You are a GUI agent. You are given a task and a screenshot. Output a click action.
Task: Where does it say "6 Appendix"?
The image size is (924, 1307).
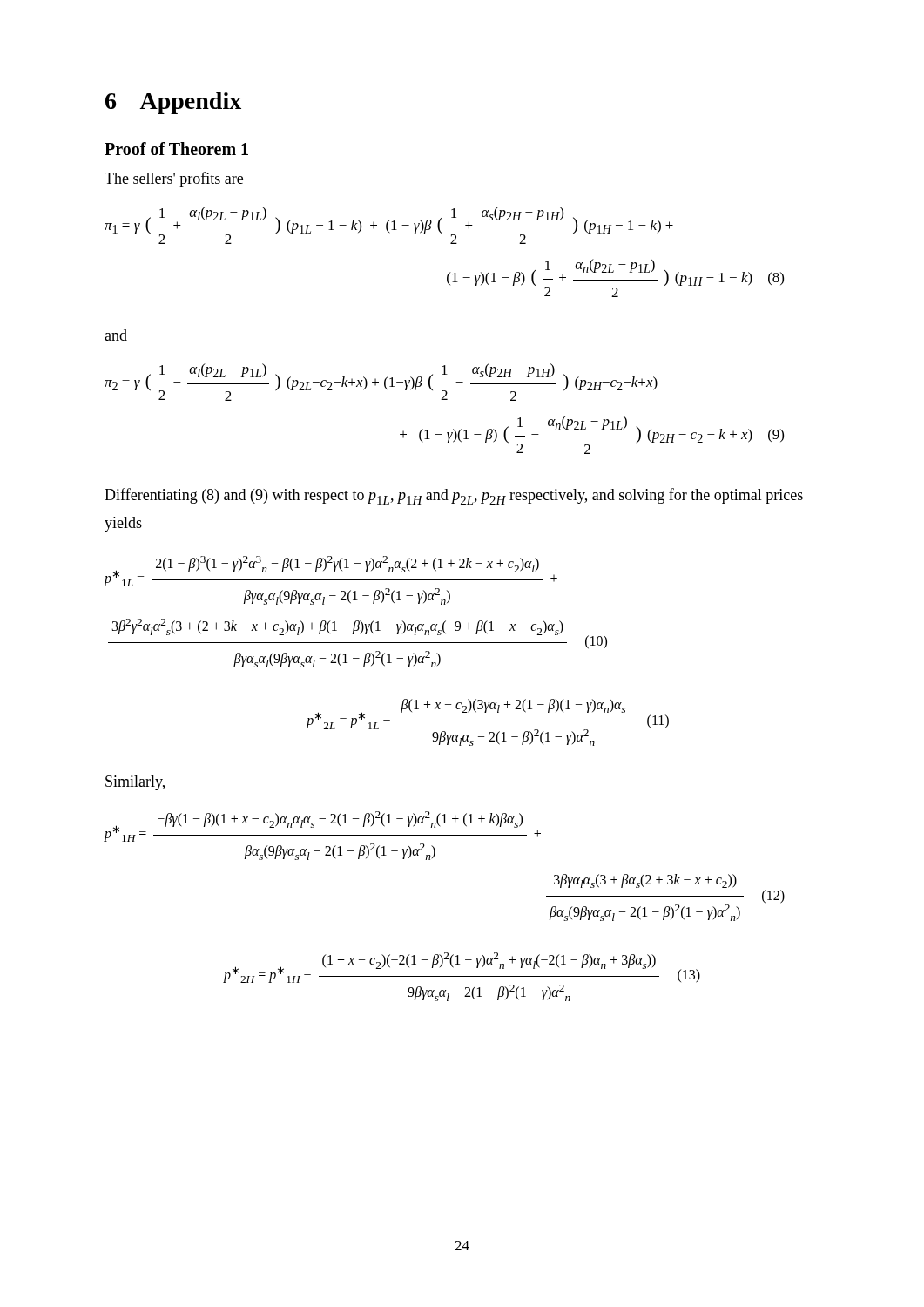pos(173,101)
